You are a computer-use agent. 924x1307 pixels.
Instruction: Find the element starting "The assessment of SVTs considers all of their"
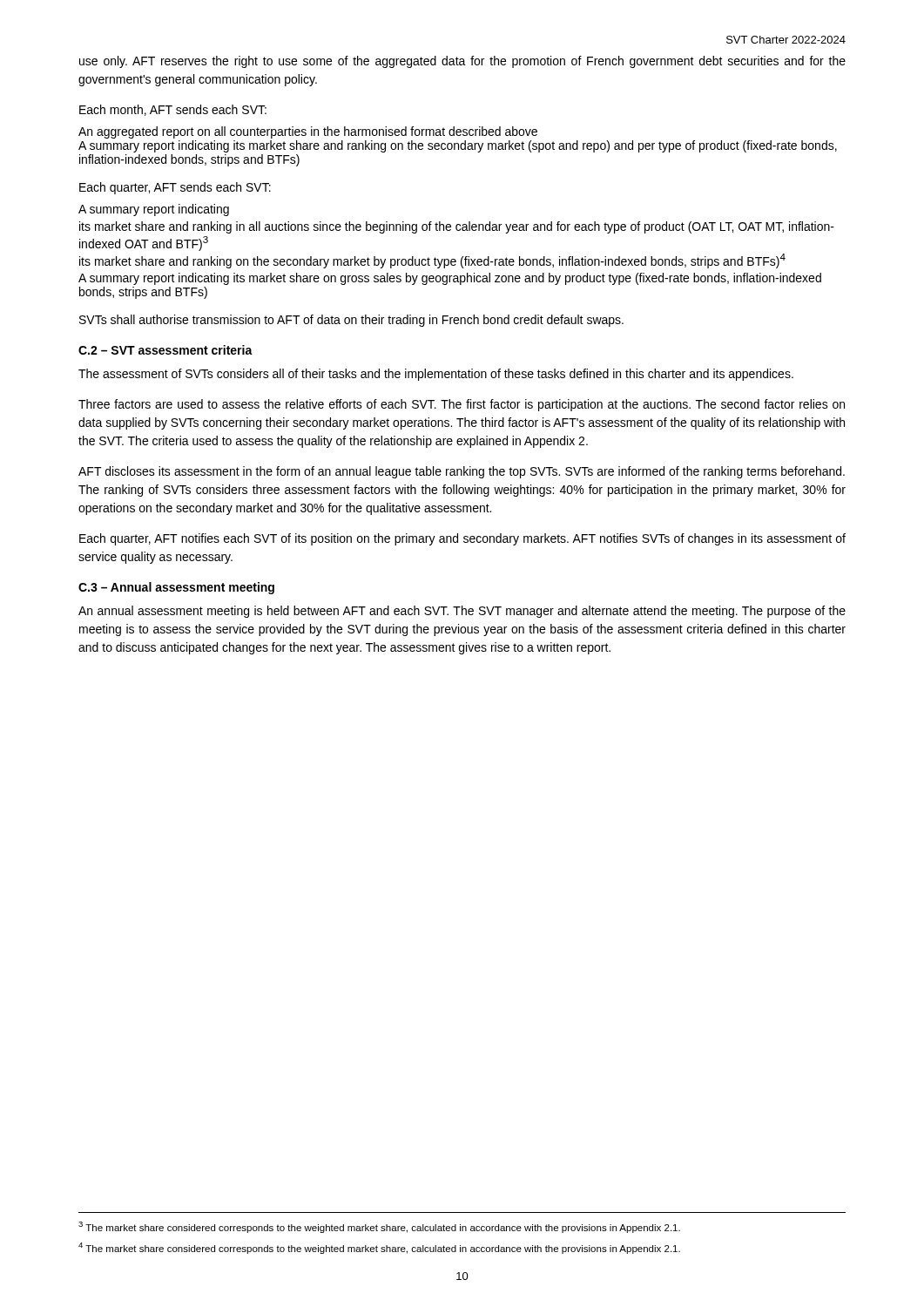(x=462, y=374)
